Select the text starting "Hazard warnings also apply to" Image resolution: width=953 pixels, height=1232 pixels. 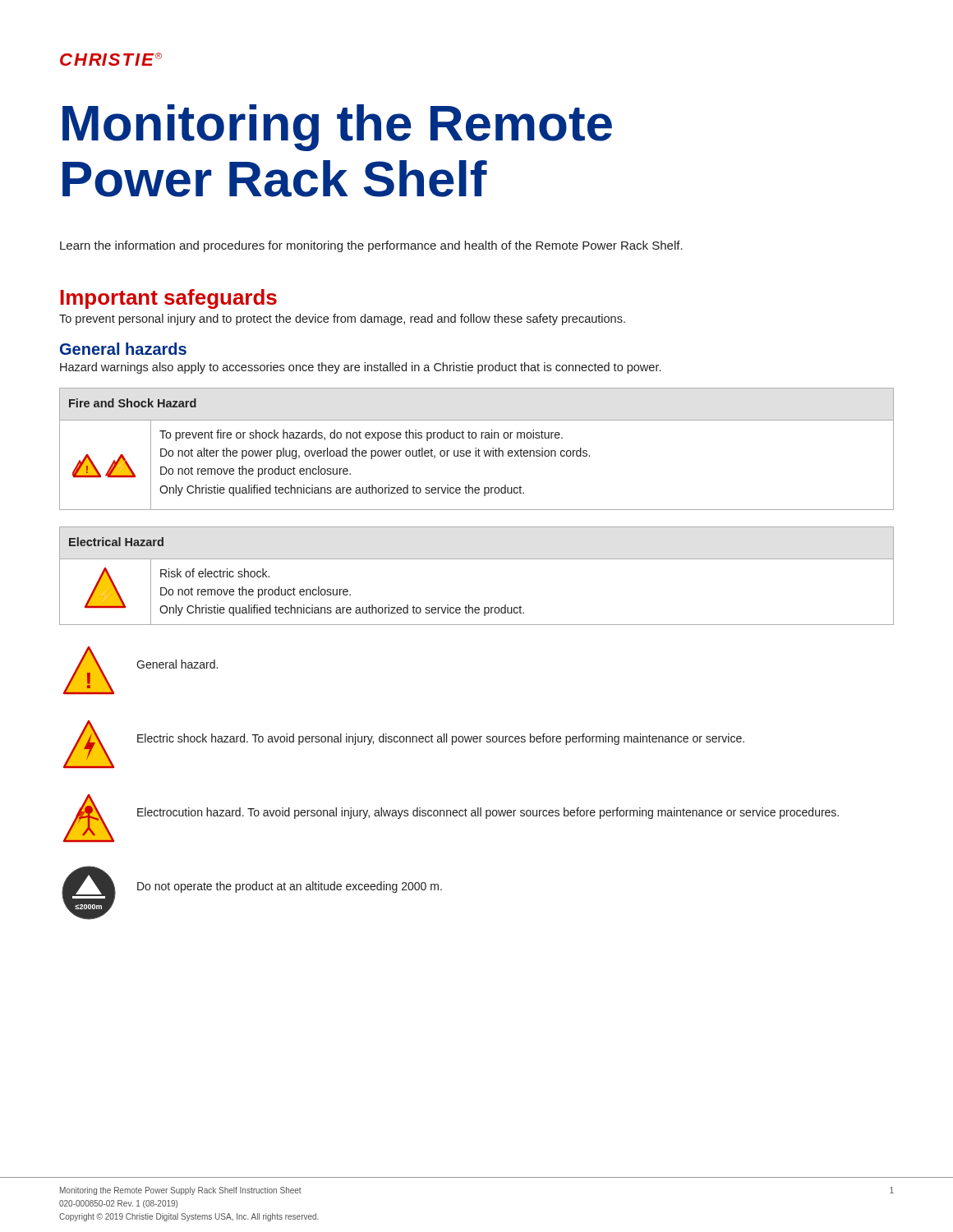[x=360, y=367]
